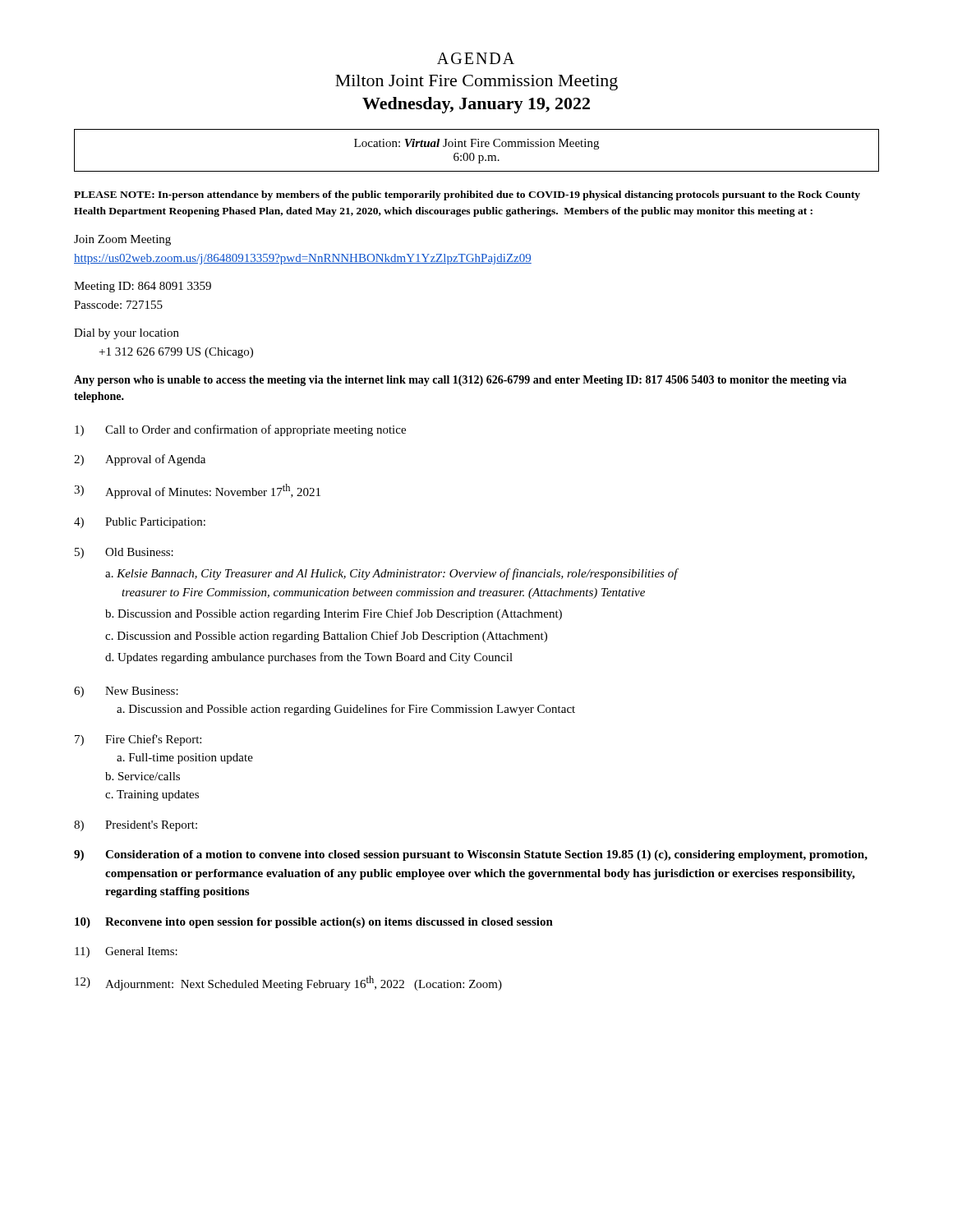Select the passage starting "9) Consideration of"
This screenshot has width=953, height=1232.
(476, 873)
